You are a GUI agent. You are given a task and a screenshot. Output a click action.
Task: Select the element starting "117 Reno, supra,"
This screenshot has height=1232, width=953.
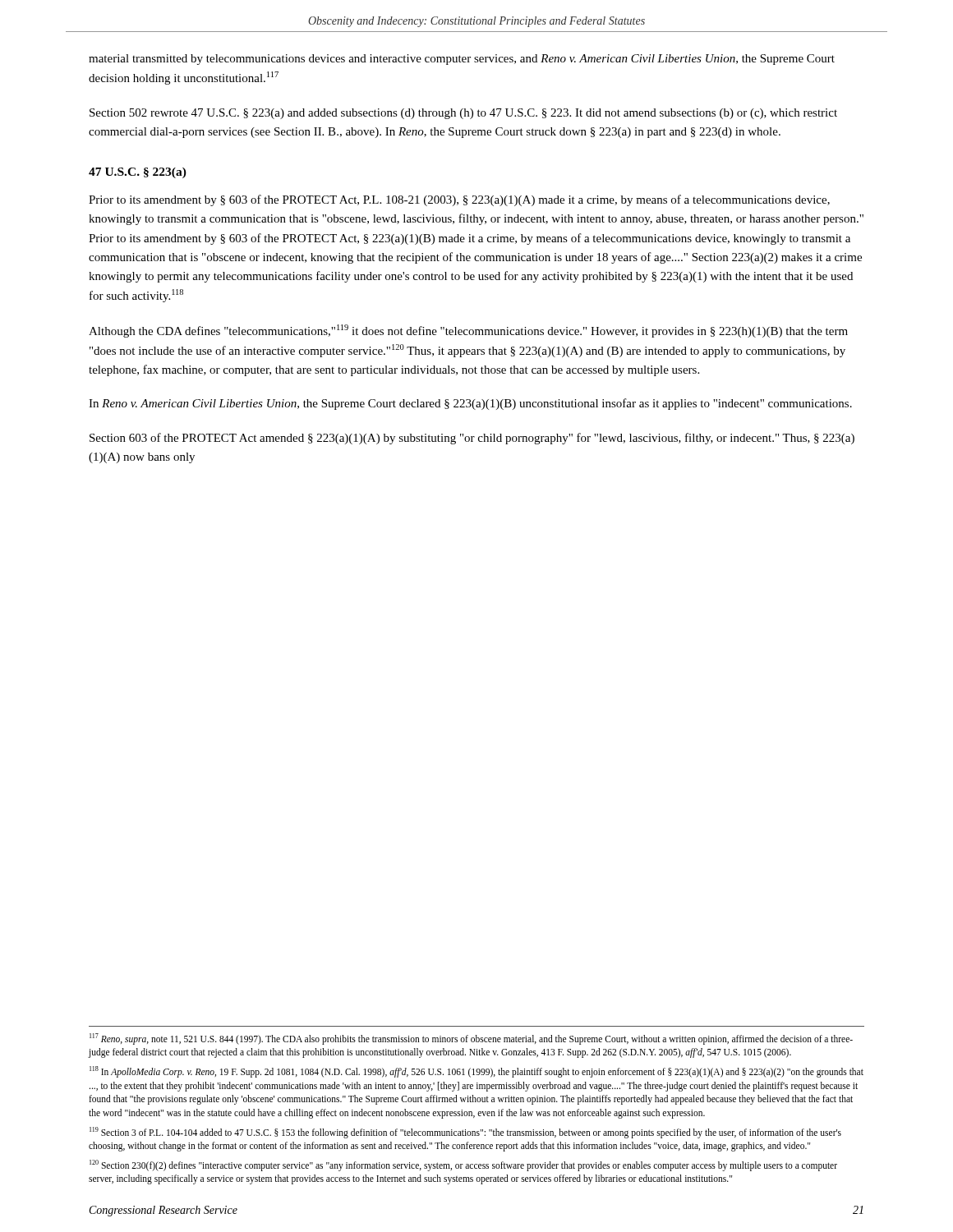[x=471, y=1045]
